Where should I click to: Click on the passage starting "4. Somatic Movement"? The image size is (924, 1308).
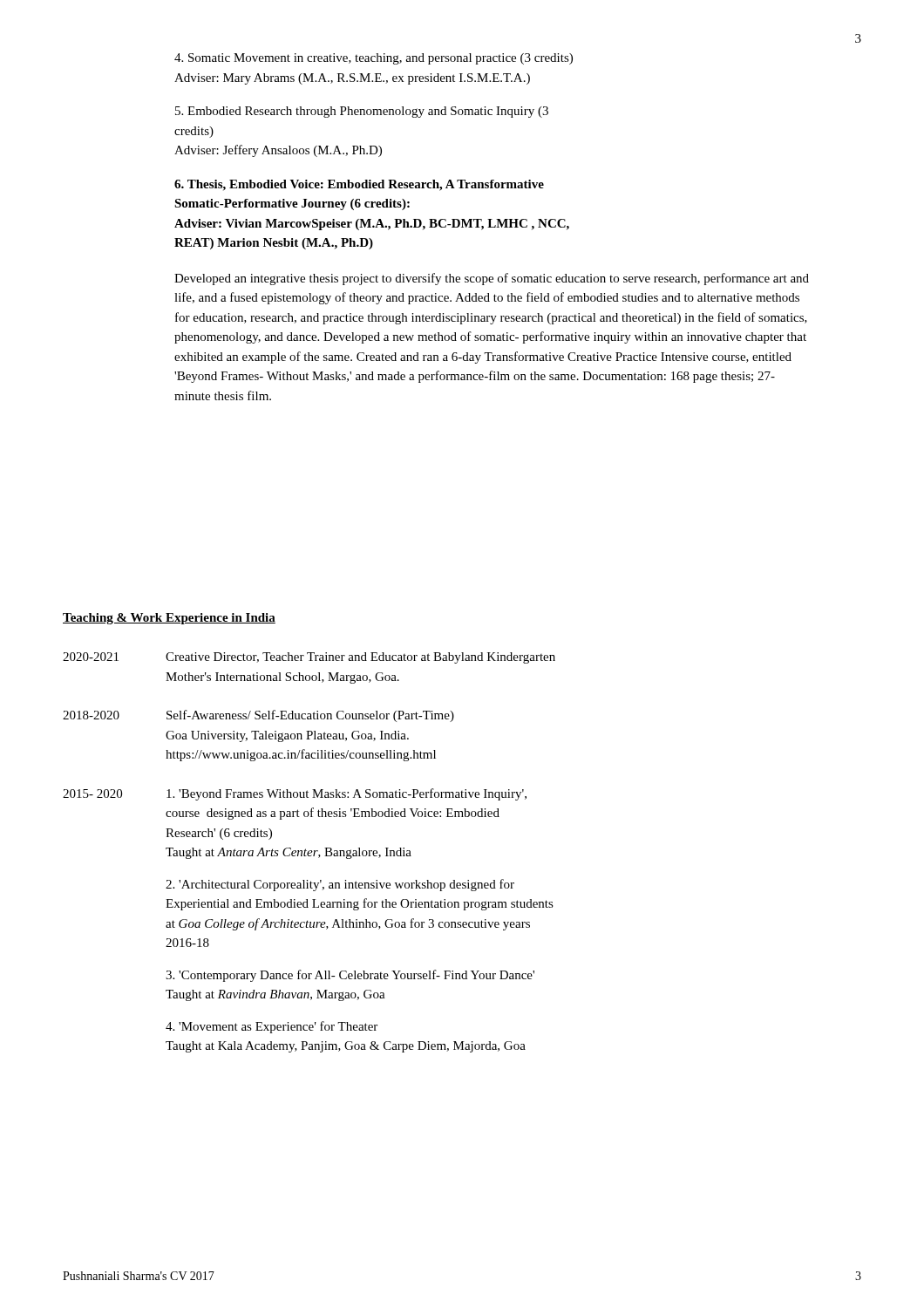point(374,67)
